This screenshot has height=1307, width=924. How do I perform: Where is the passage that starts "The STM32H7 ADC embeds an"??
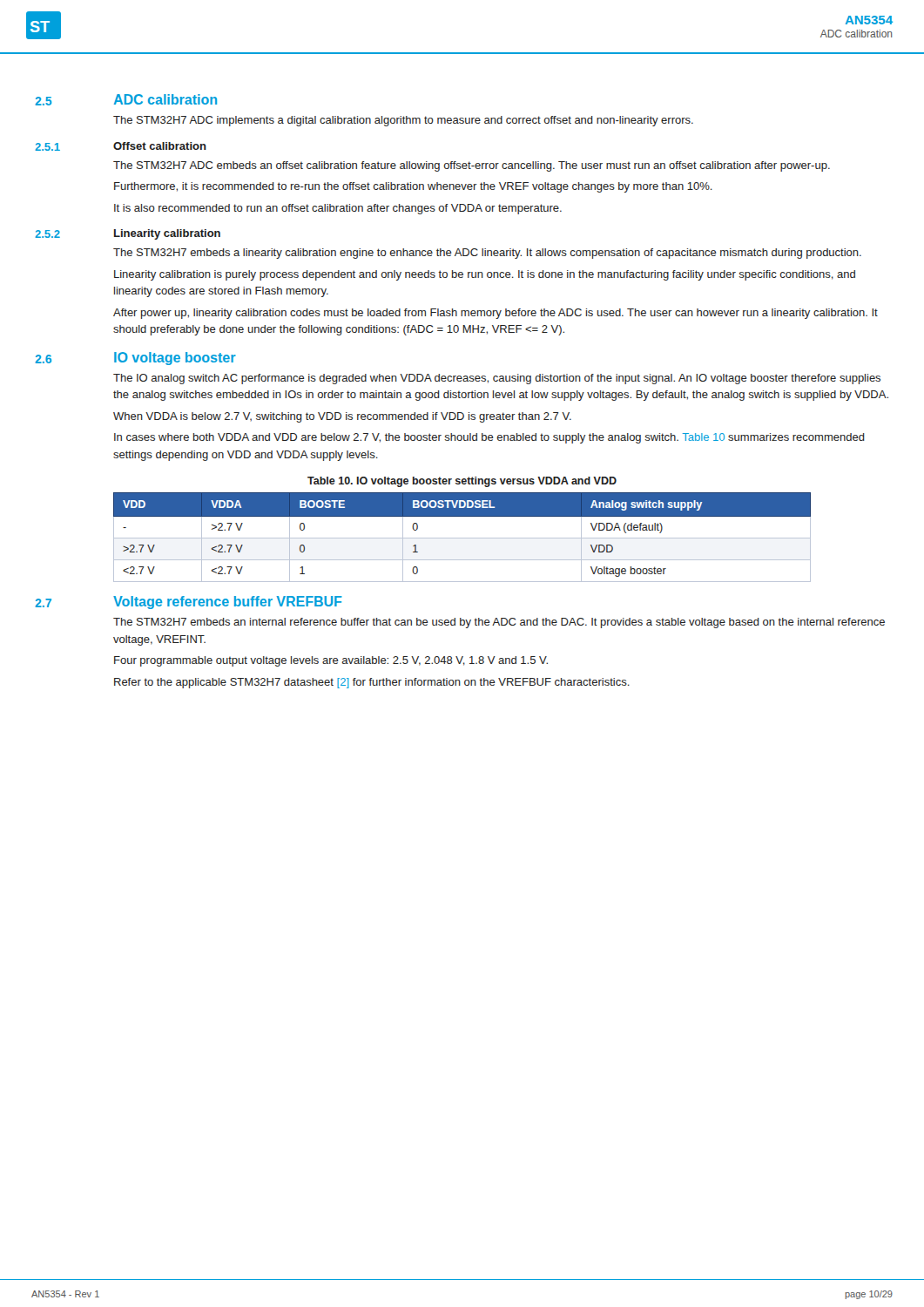click(x=472, y=165)
